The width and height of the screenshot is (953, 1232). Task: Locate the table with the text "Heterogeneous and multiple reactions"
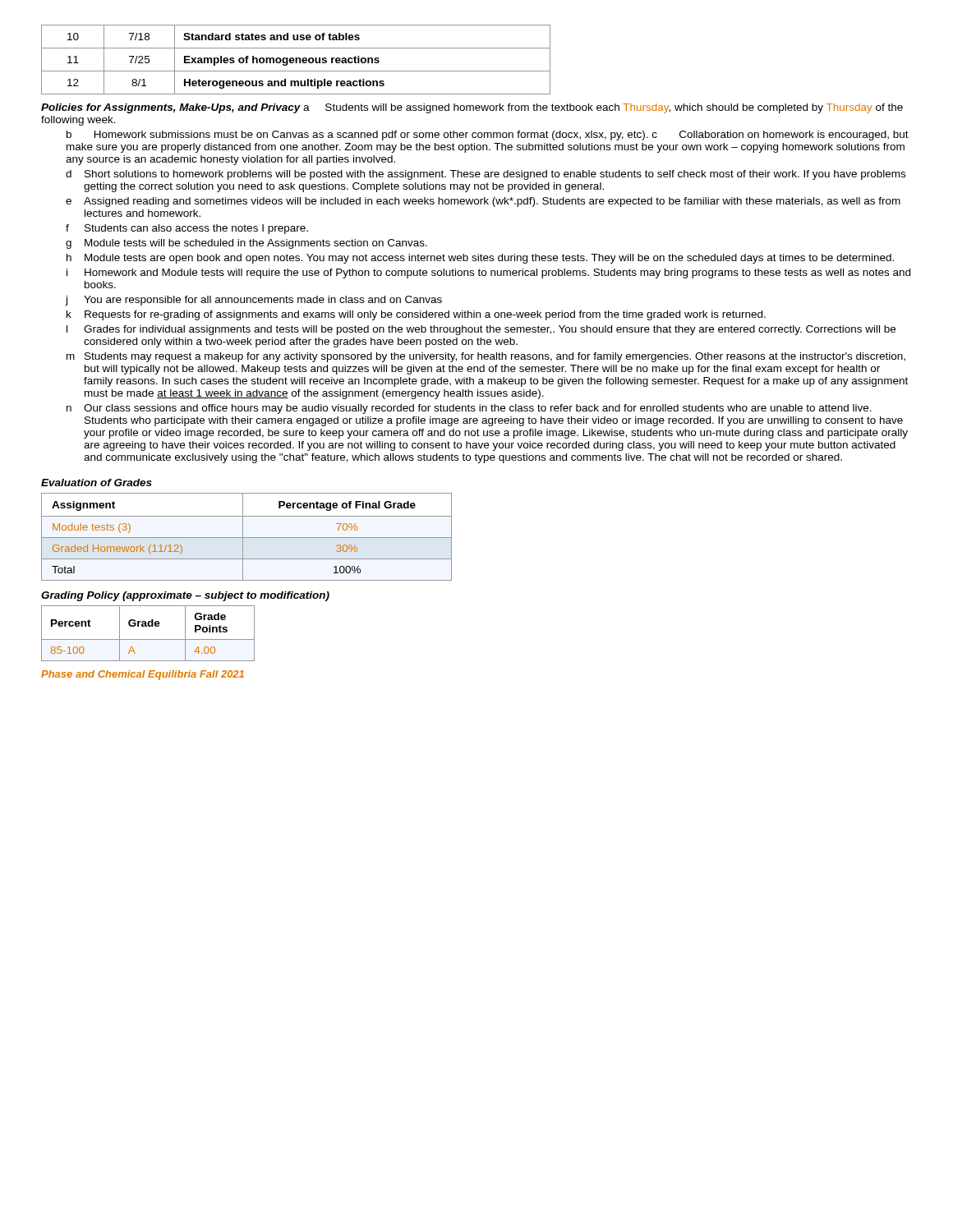click(x=476, y=60)
